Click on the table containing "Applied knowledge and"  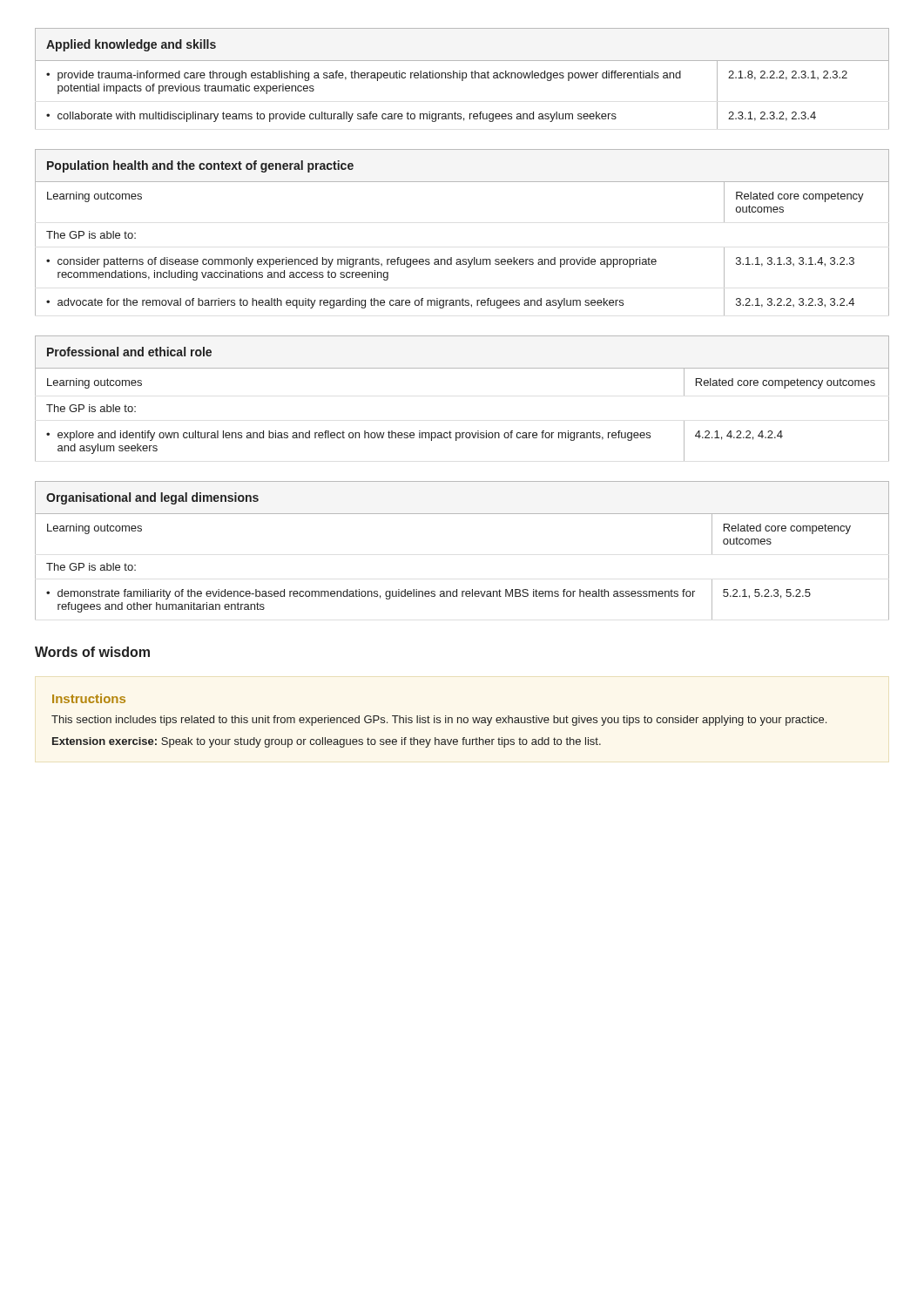pyautogui.click(x=462, y=79)
